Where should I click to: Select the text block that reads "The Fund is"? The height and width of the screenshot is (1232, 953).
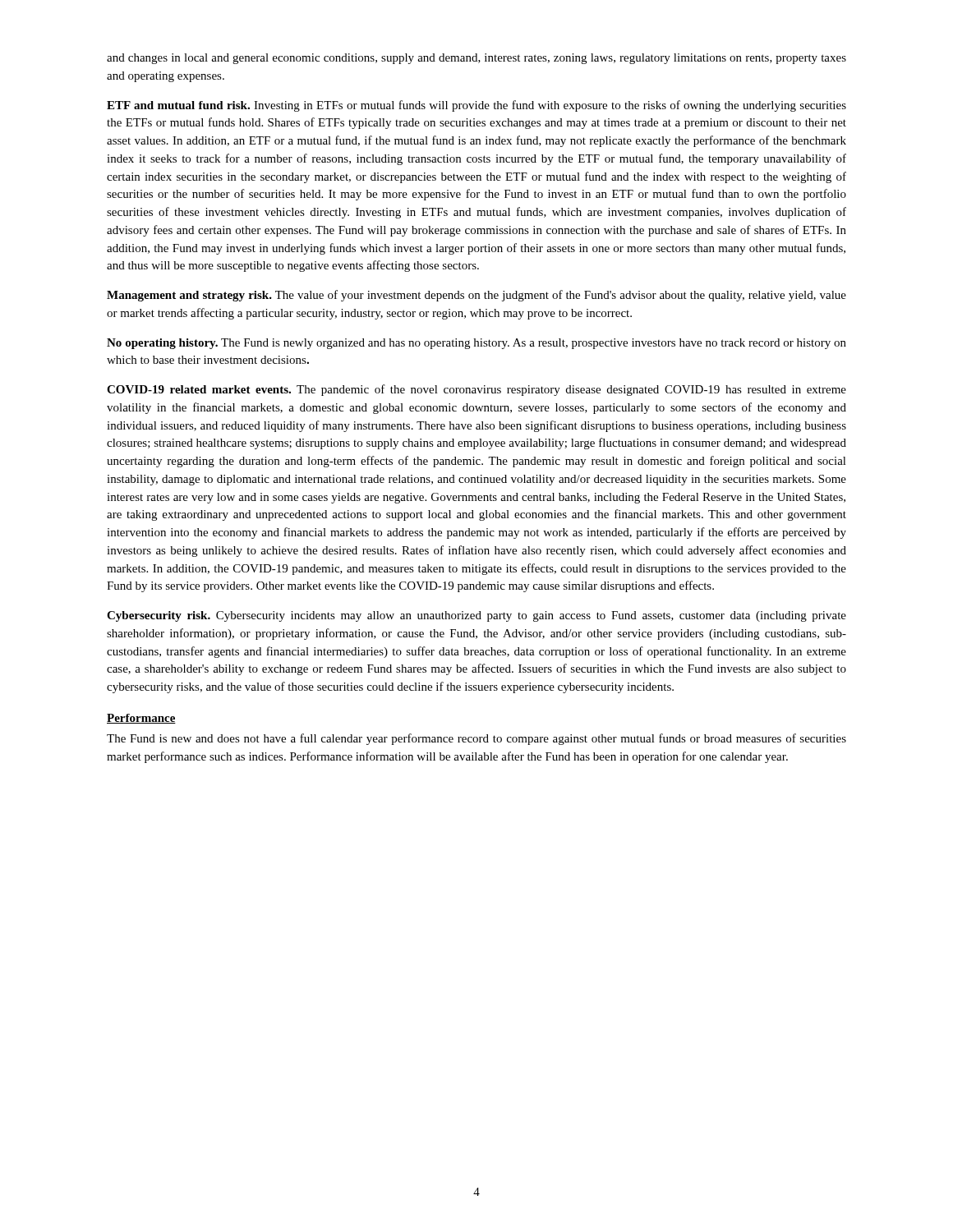point(476,747)
